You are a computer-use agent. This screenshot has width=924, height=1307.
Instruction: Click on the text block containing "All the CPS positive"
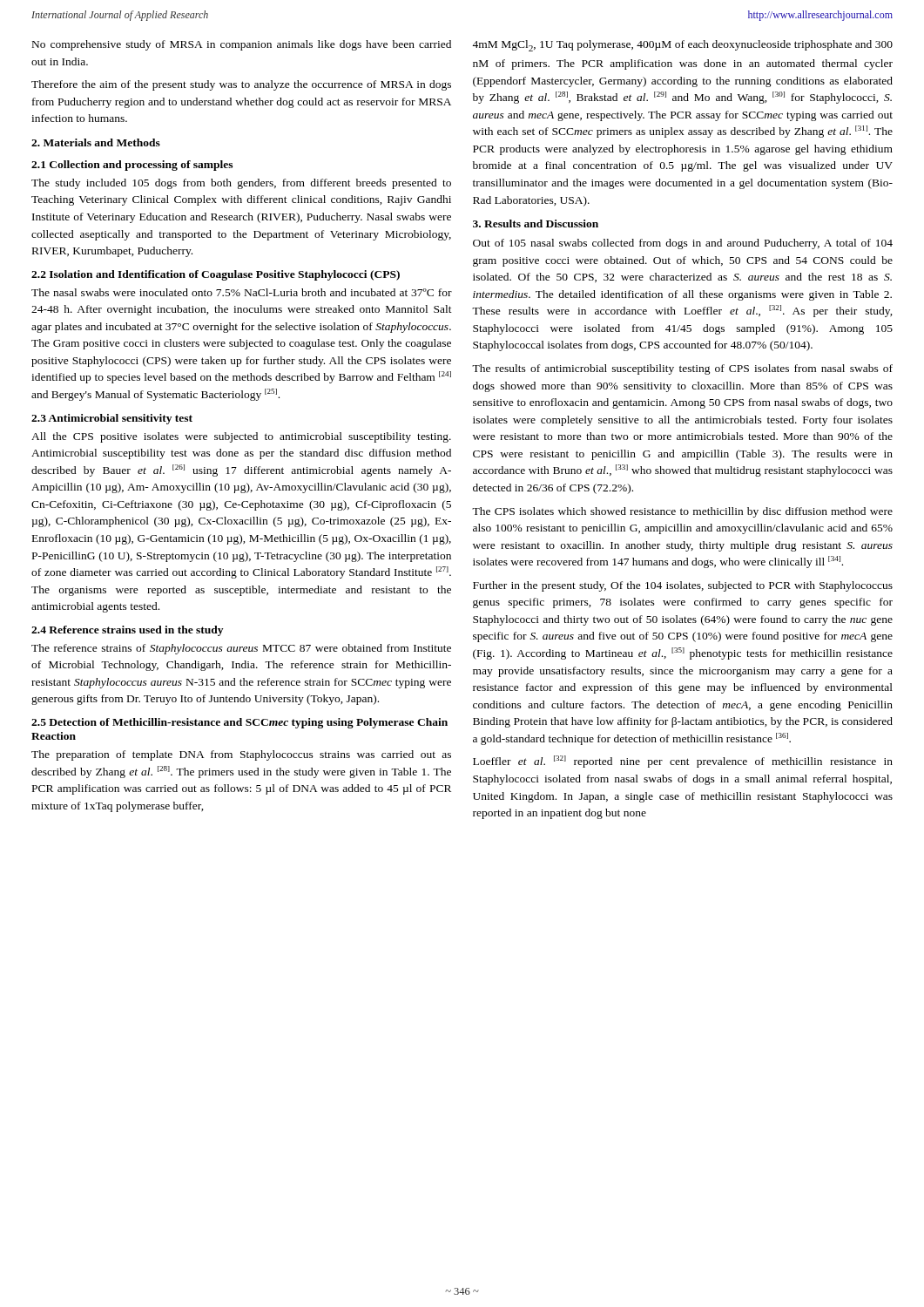click(x=241, y=521)
